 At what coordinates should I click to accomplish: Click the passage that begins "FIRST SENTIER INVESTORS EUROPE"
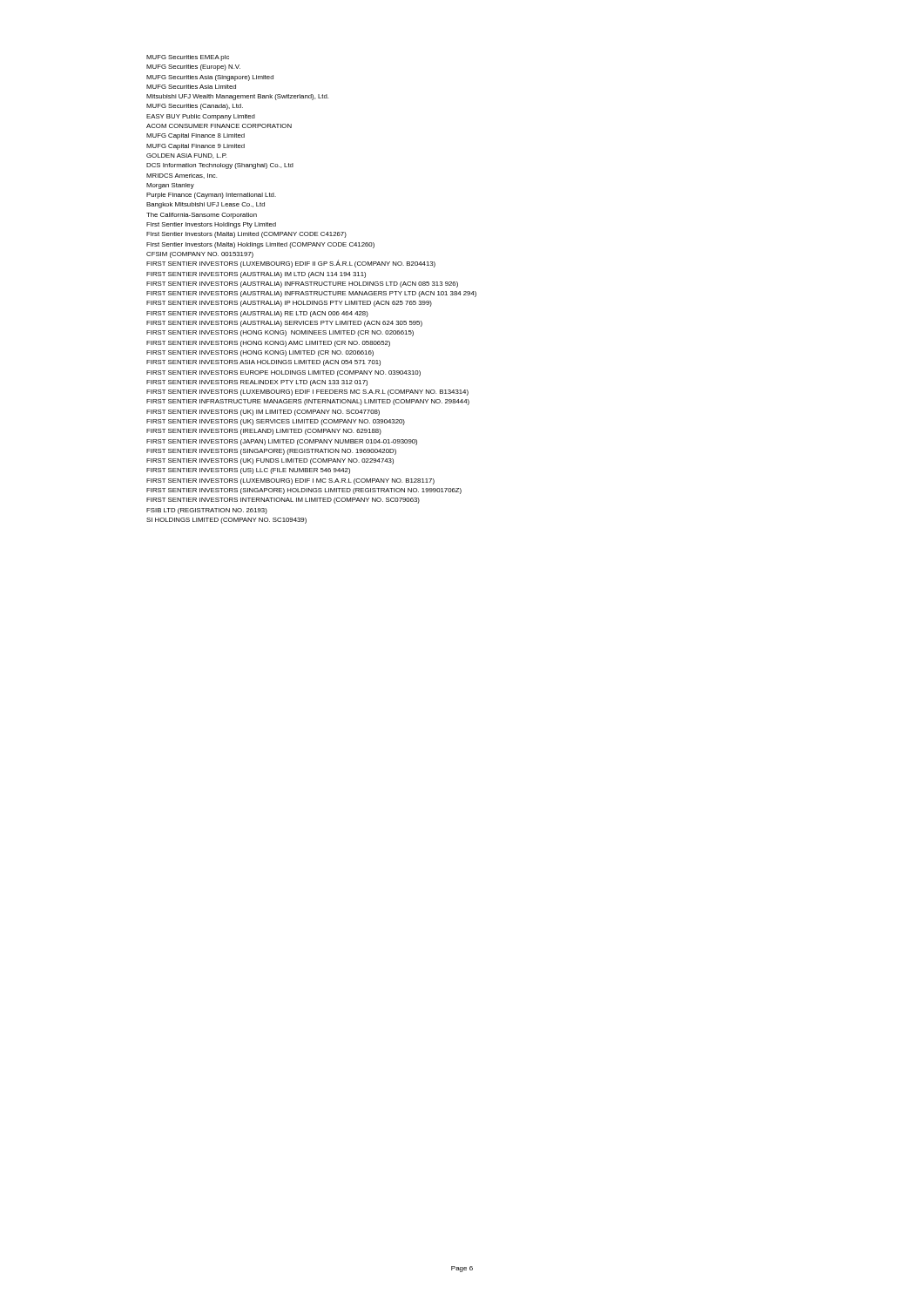coord(284,372)
